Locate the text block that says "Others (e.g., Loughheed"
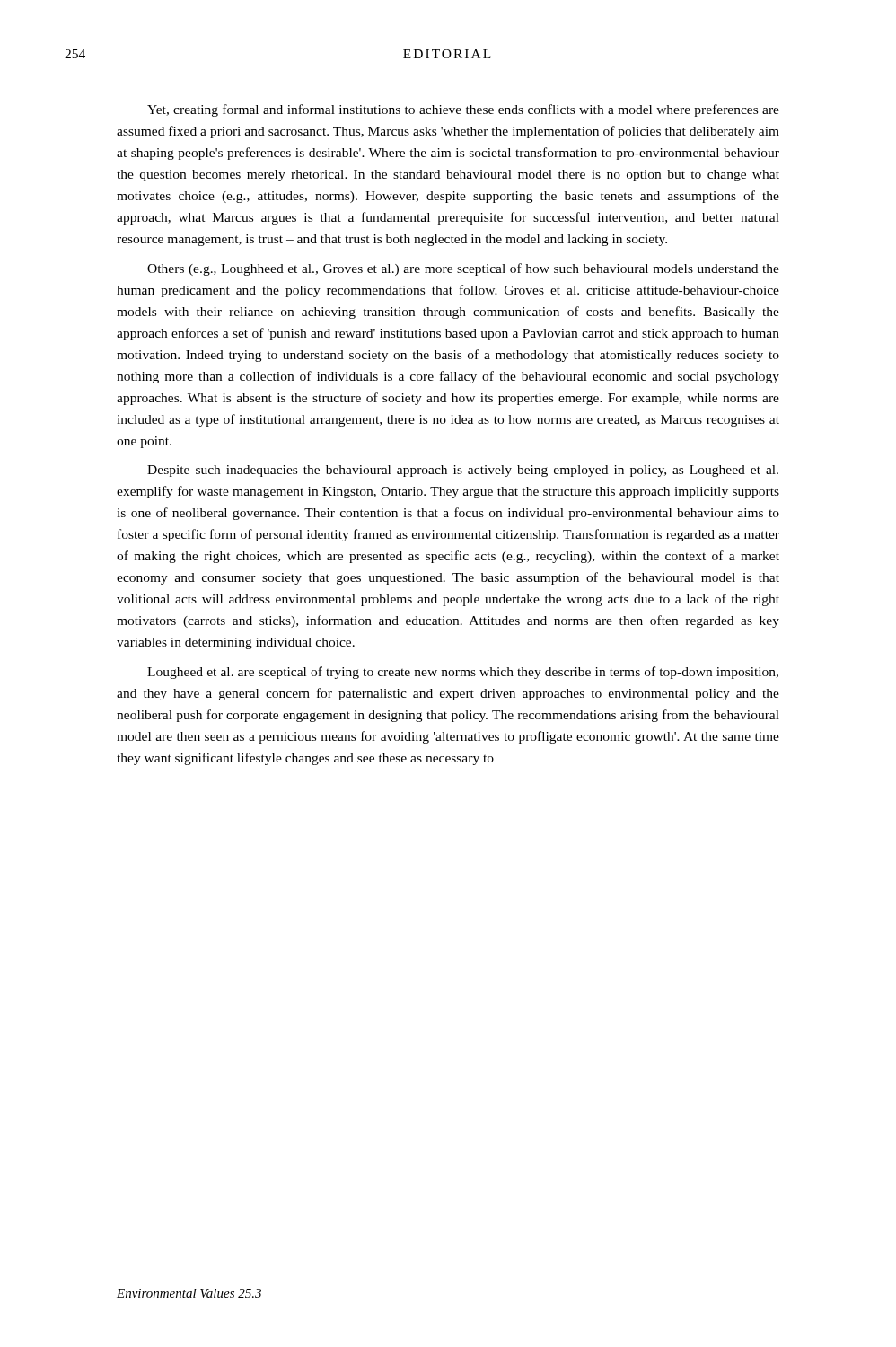The image size is (896, 1347). [x=448, y=354]
